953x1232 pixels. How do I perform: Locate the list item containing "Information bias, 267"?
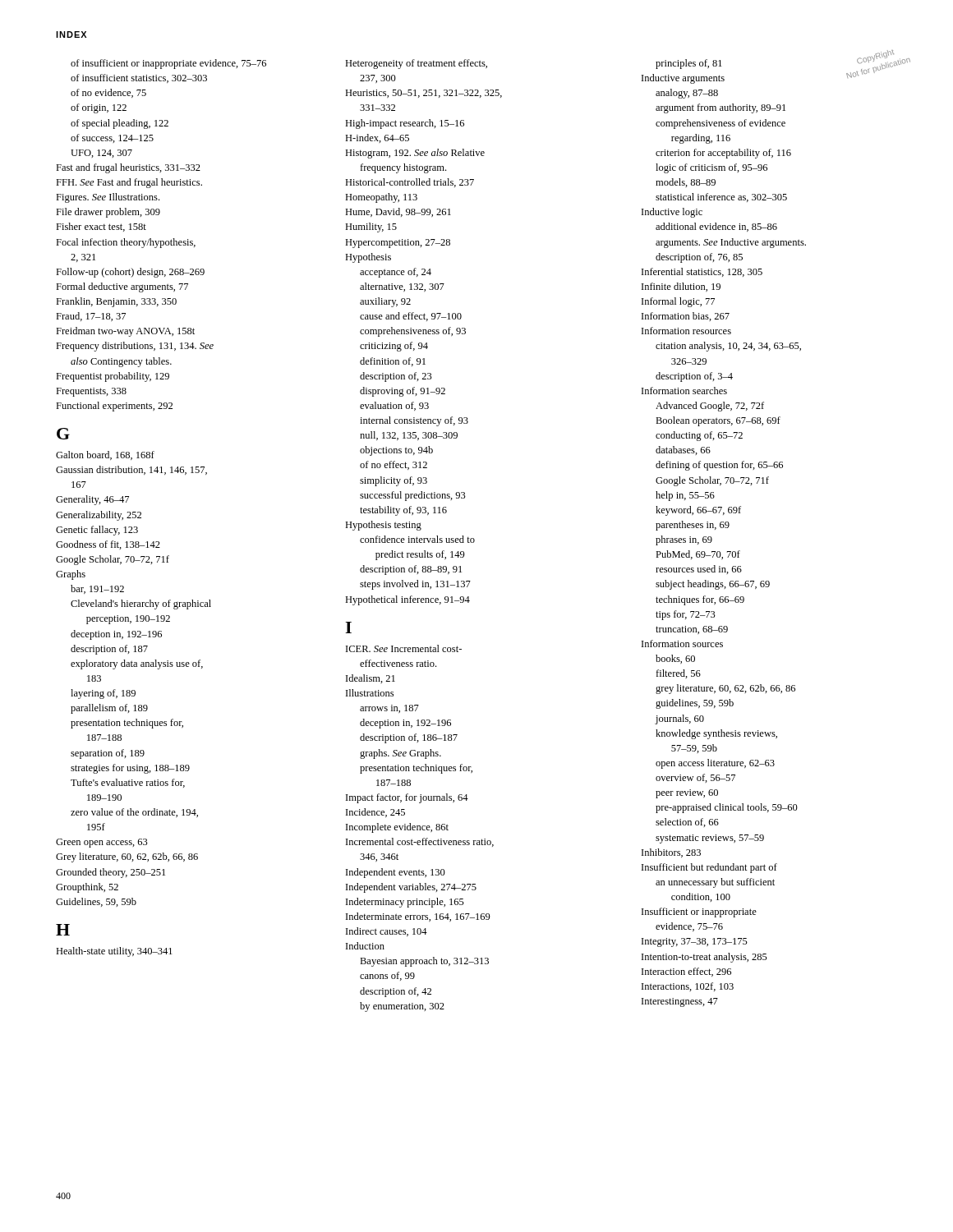click(x=685, y=316)
